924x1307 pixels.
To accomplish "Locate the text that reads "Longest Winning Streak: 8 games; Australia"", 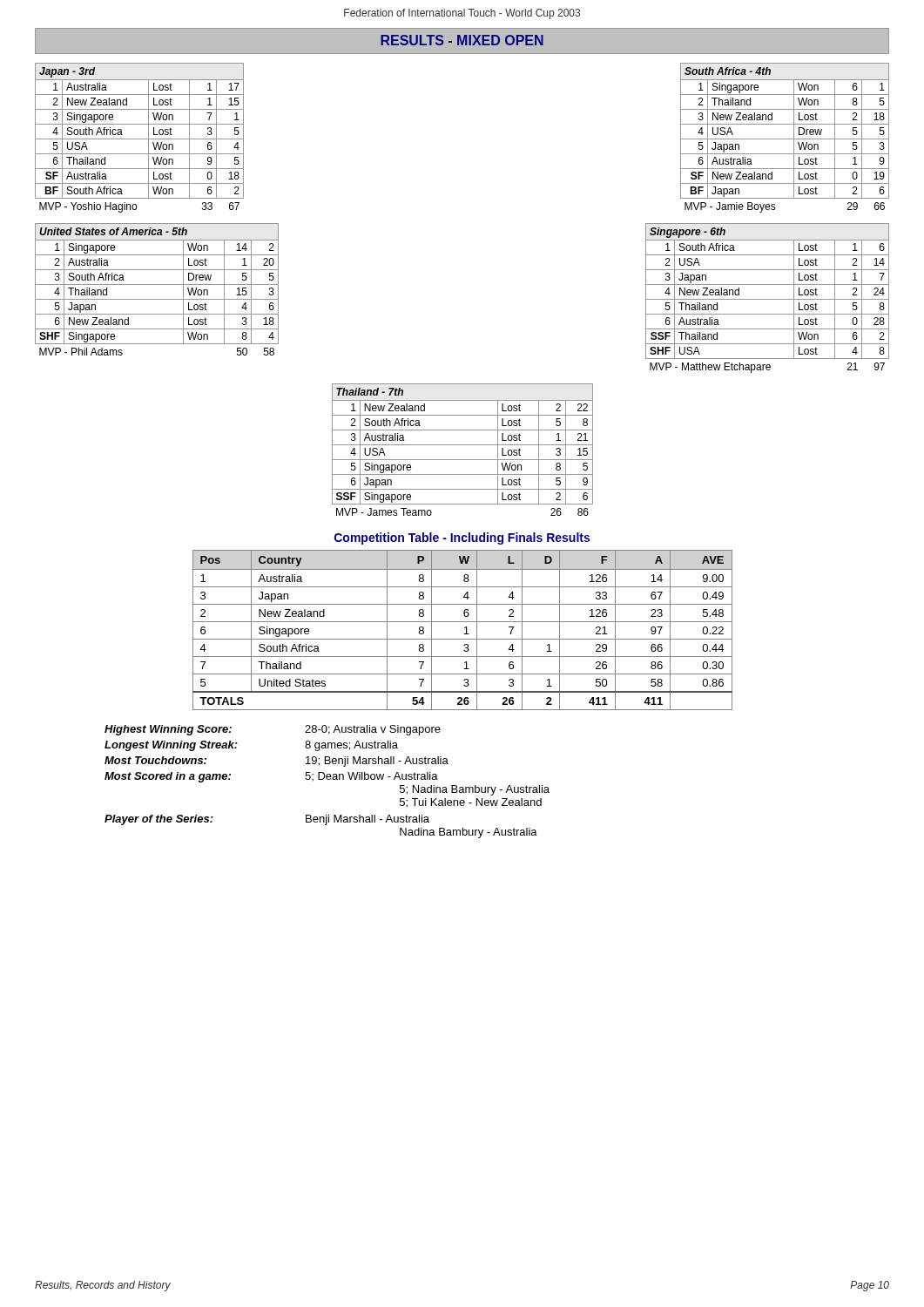I will 166,746.
